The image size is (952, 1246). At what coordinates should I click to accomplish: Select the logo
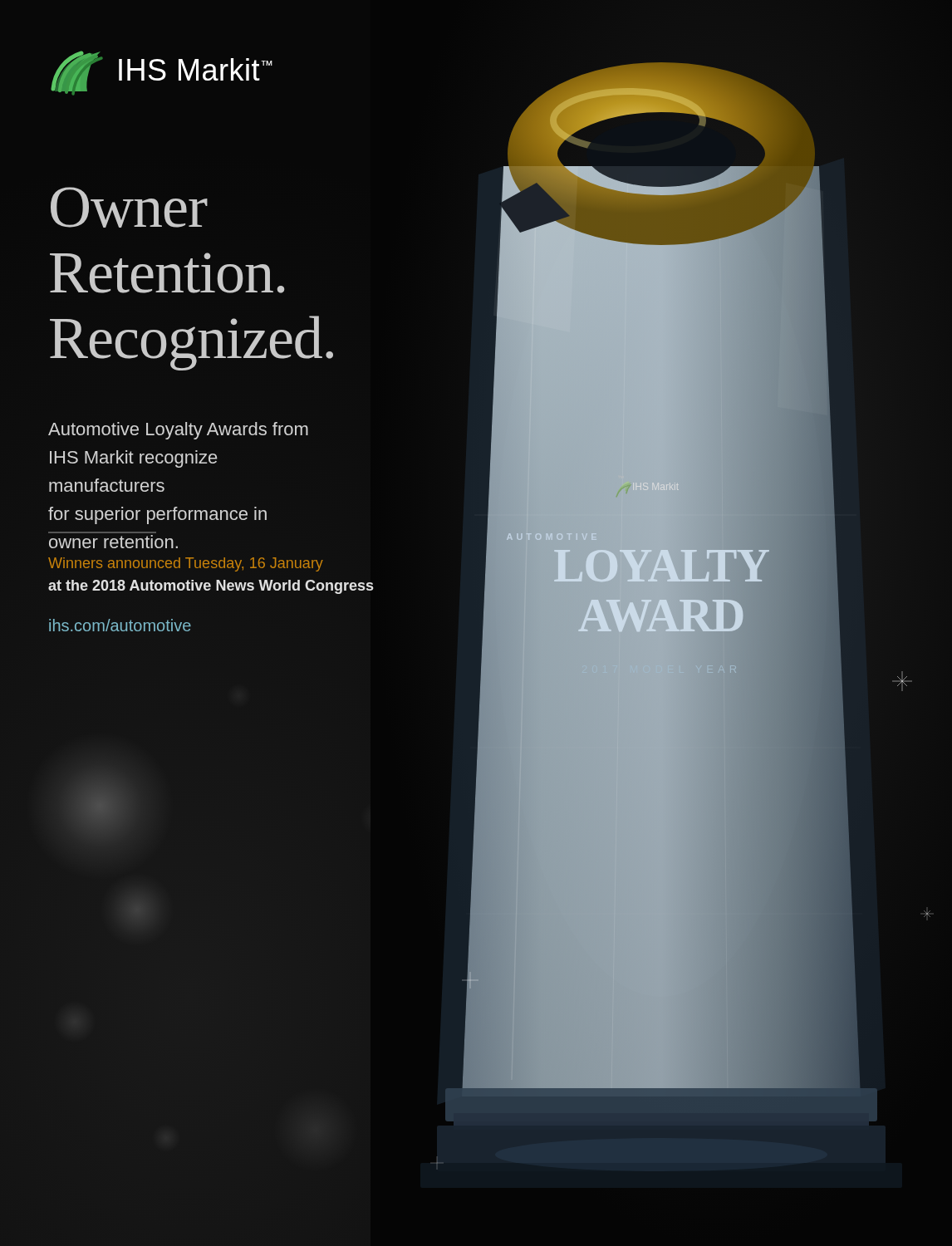pyautogui.click(x=161, y=70)
